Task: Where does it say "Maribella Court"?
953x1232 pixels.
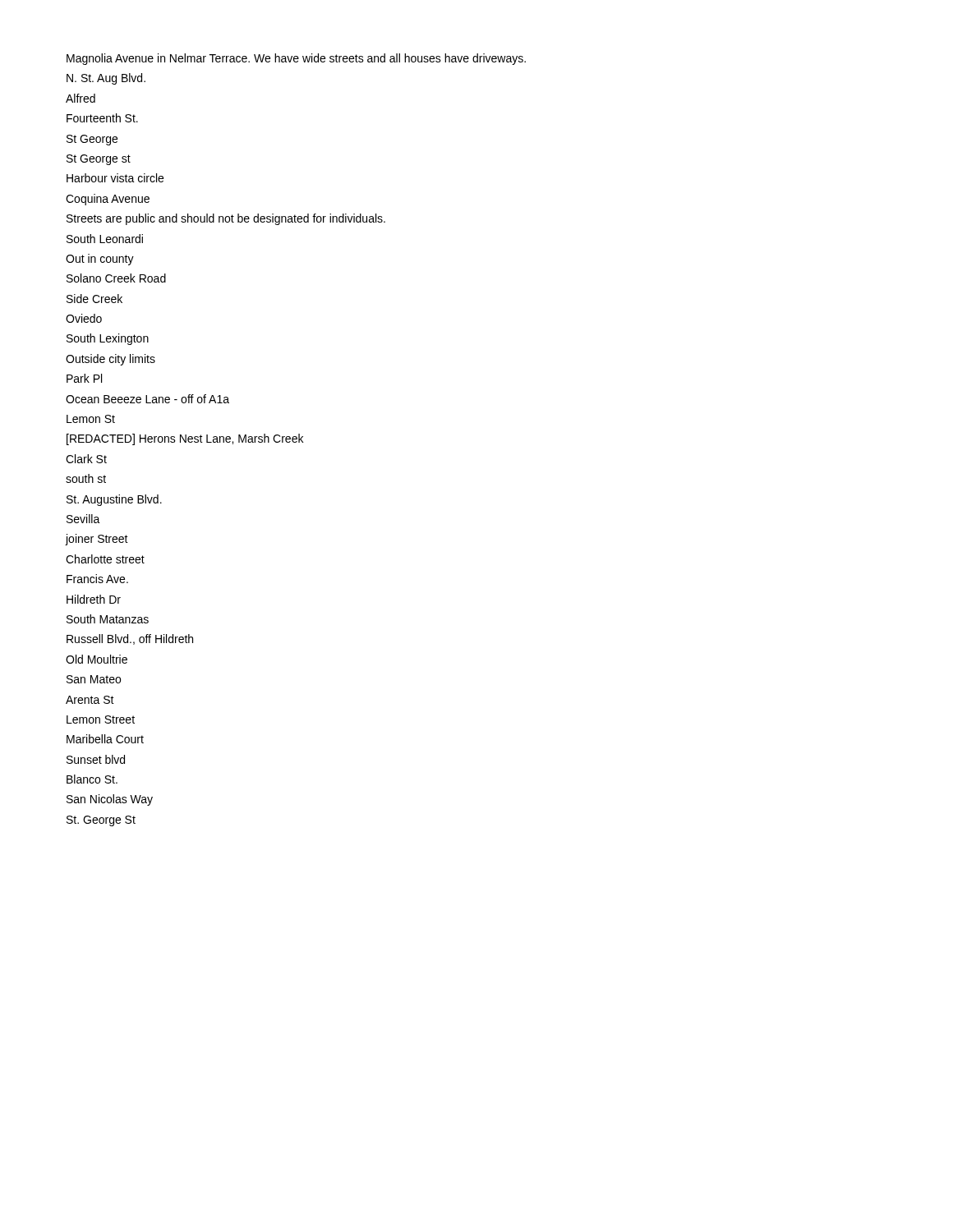Action: 105,739
